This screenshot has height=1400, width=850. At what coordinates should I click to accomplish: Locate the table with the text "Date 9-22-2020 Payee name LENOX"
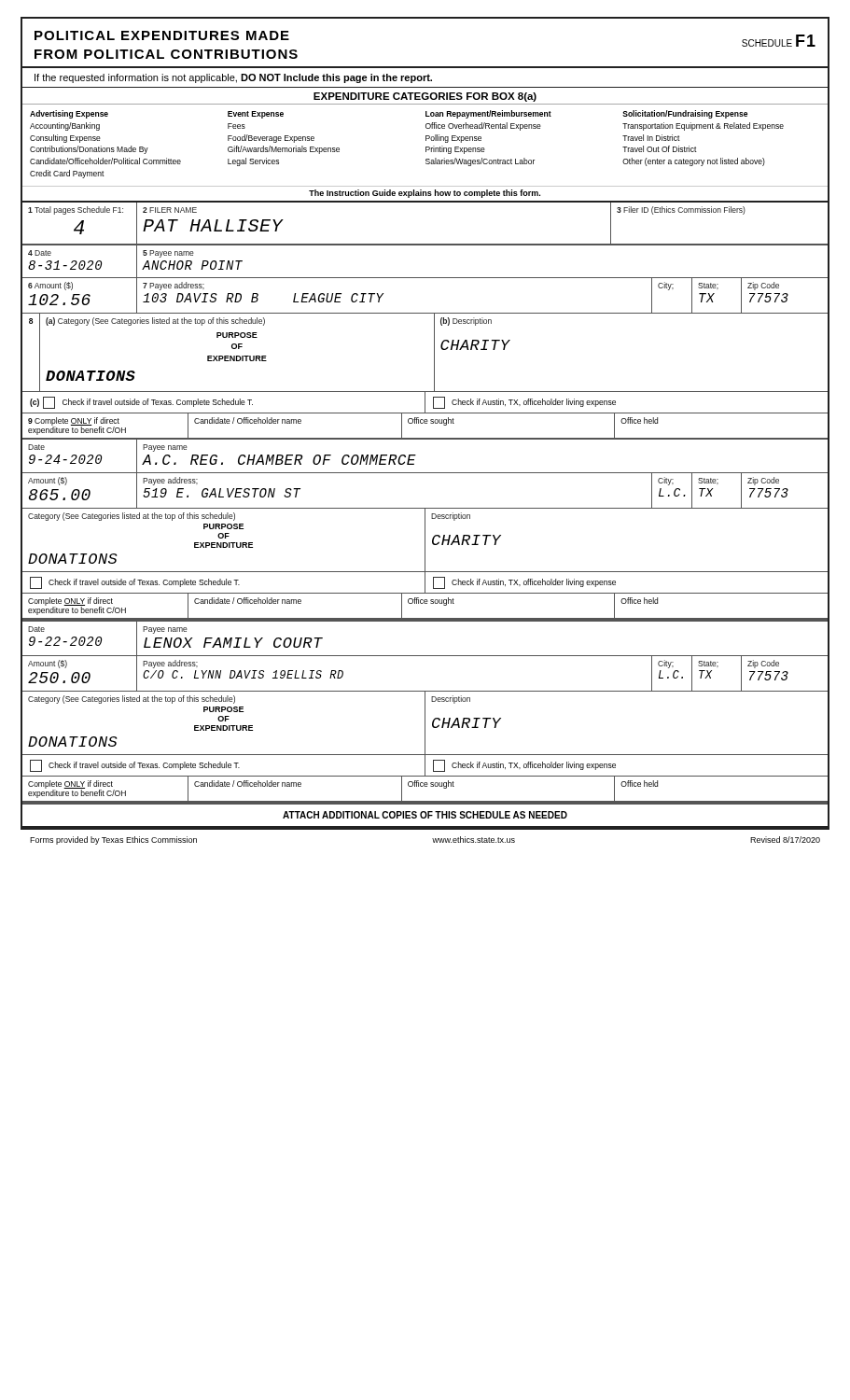click(x=425, y=639)
